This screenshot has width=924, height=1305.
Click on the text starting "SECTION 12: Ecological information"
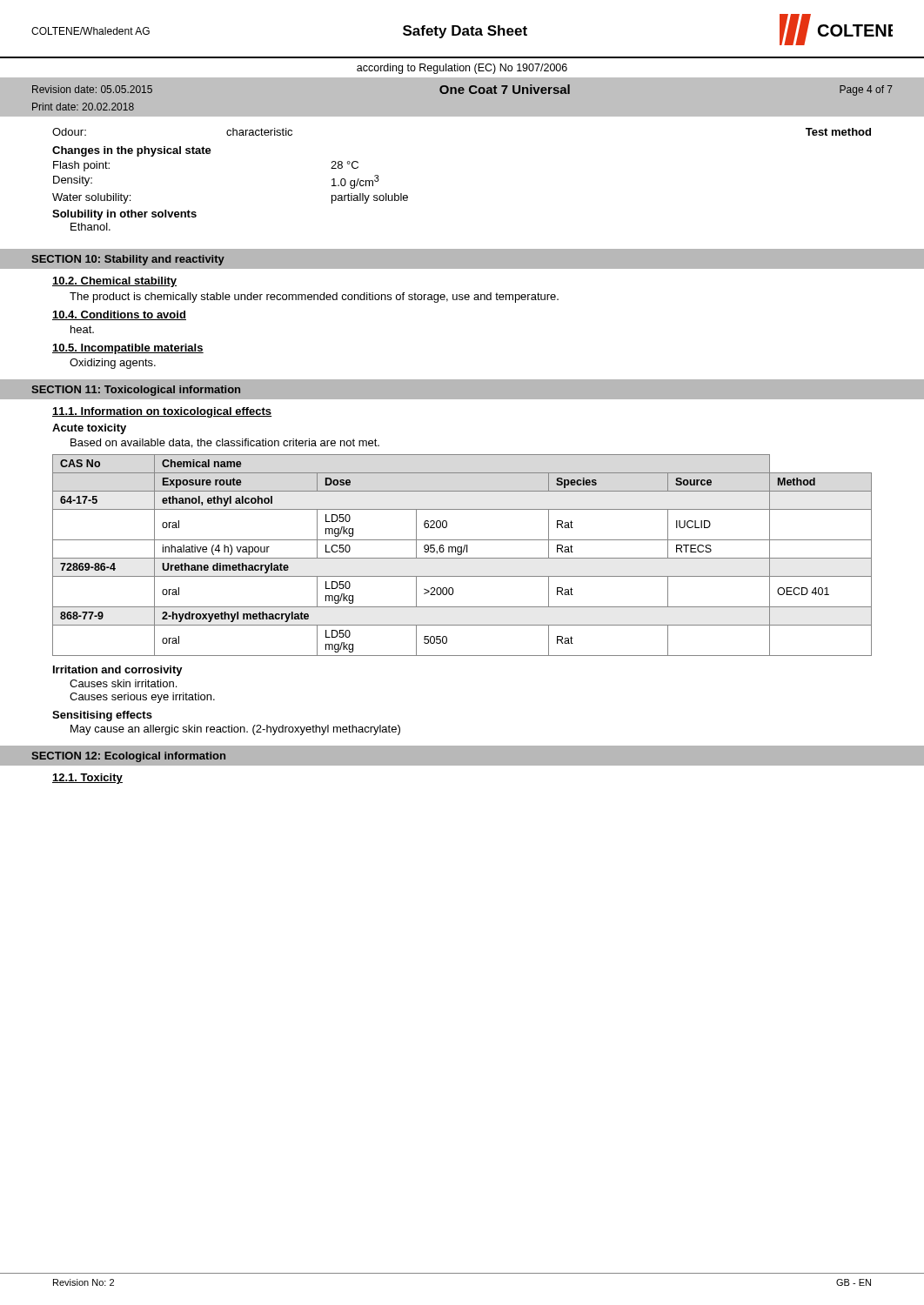[x=129, y=756]
